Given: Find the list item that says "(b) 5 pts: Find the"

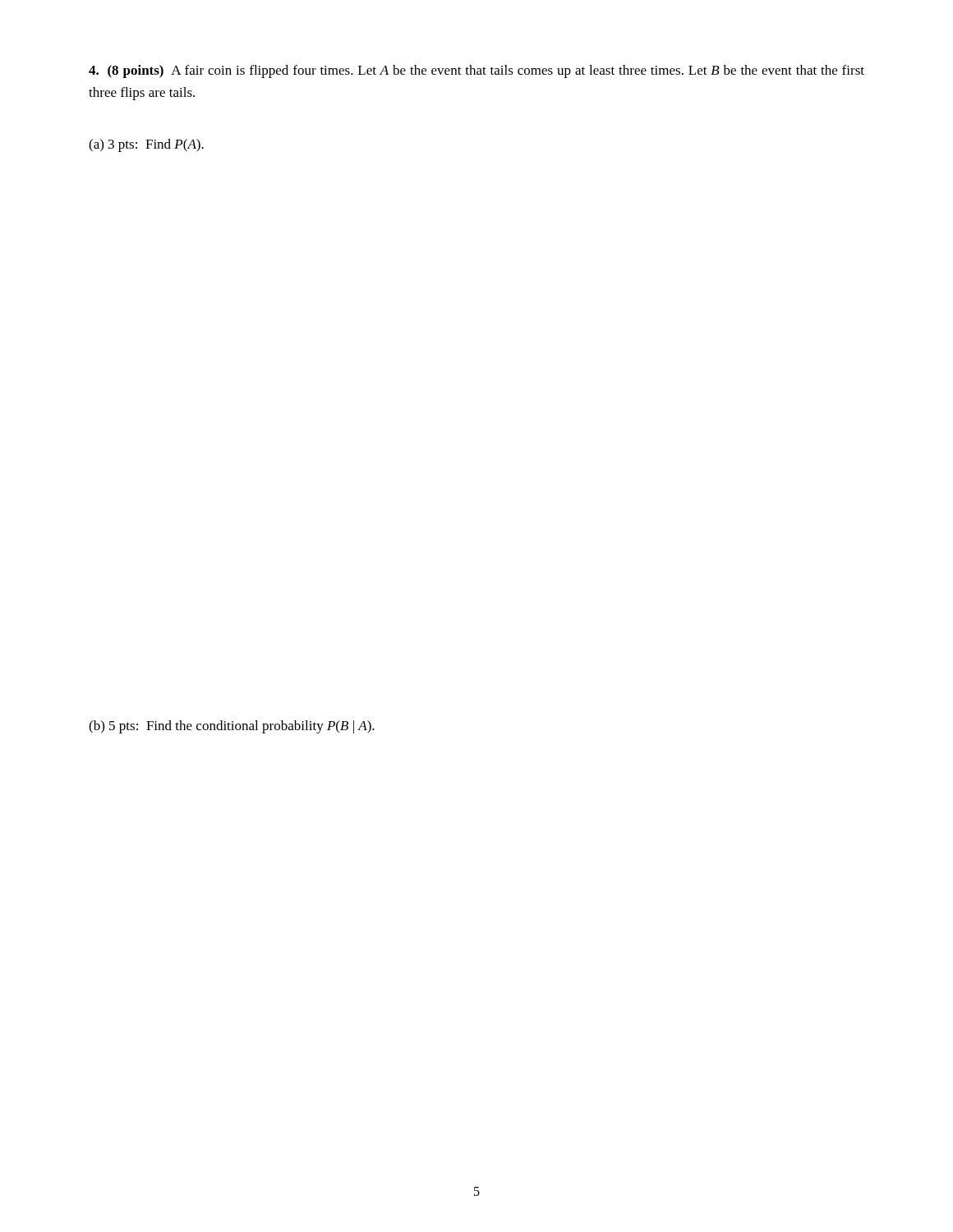Looking at the screenshot, I should coord(232,726).
